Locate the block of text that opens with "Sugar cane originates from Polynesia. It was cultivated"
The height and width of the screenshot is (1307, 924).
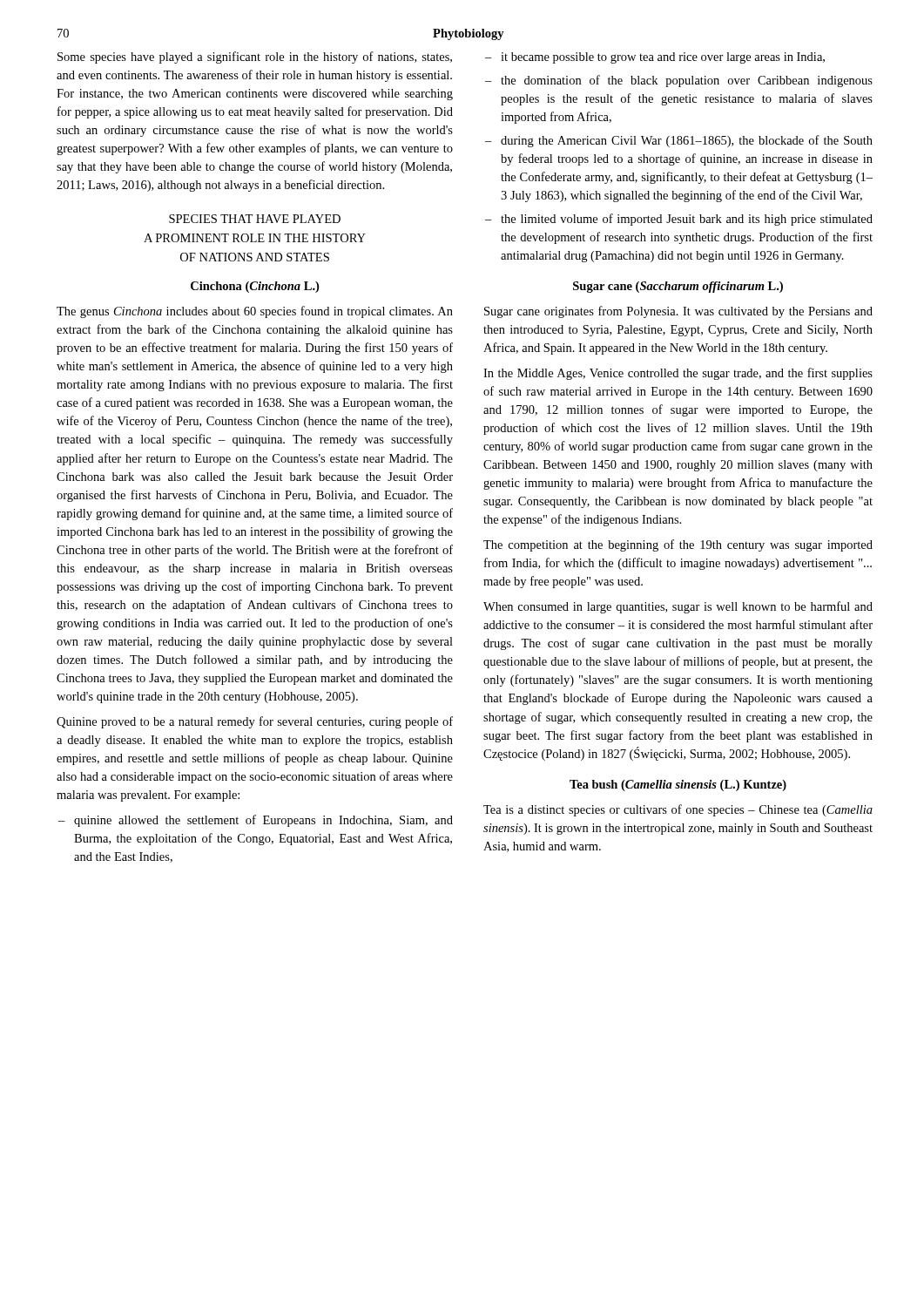pyautogui.click(x=678, y=330)
